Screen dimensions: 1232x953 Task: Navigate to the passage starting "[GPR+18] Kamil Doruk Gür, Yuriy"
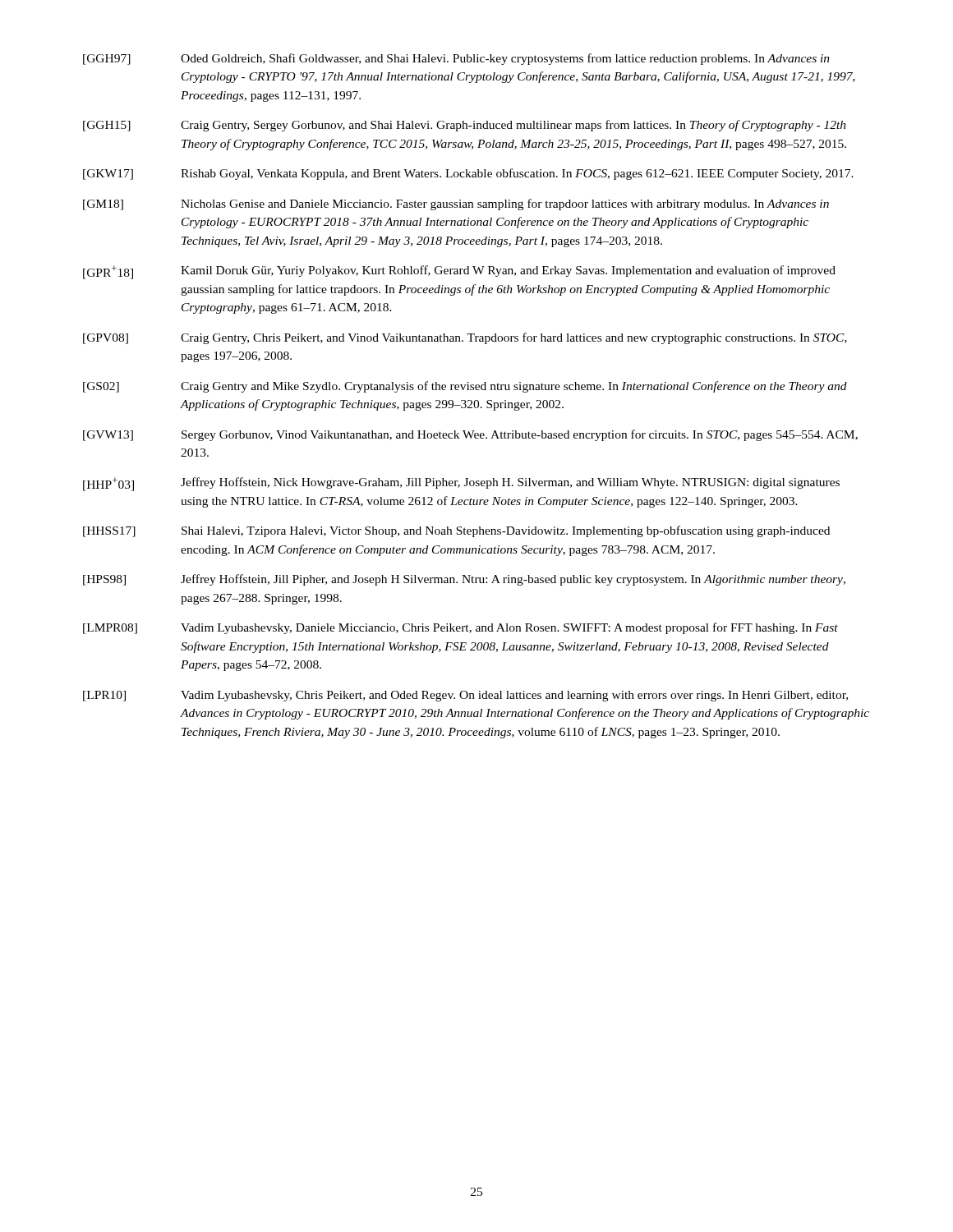[476, 289]
